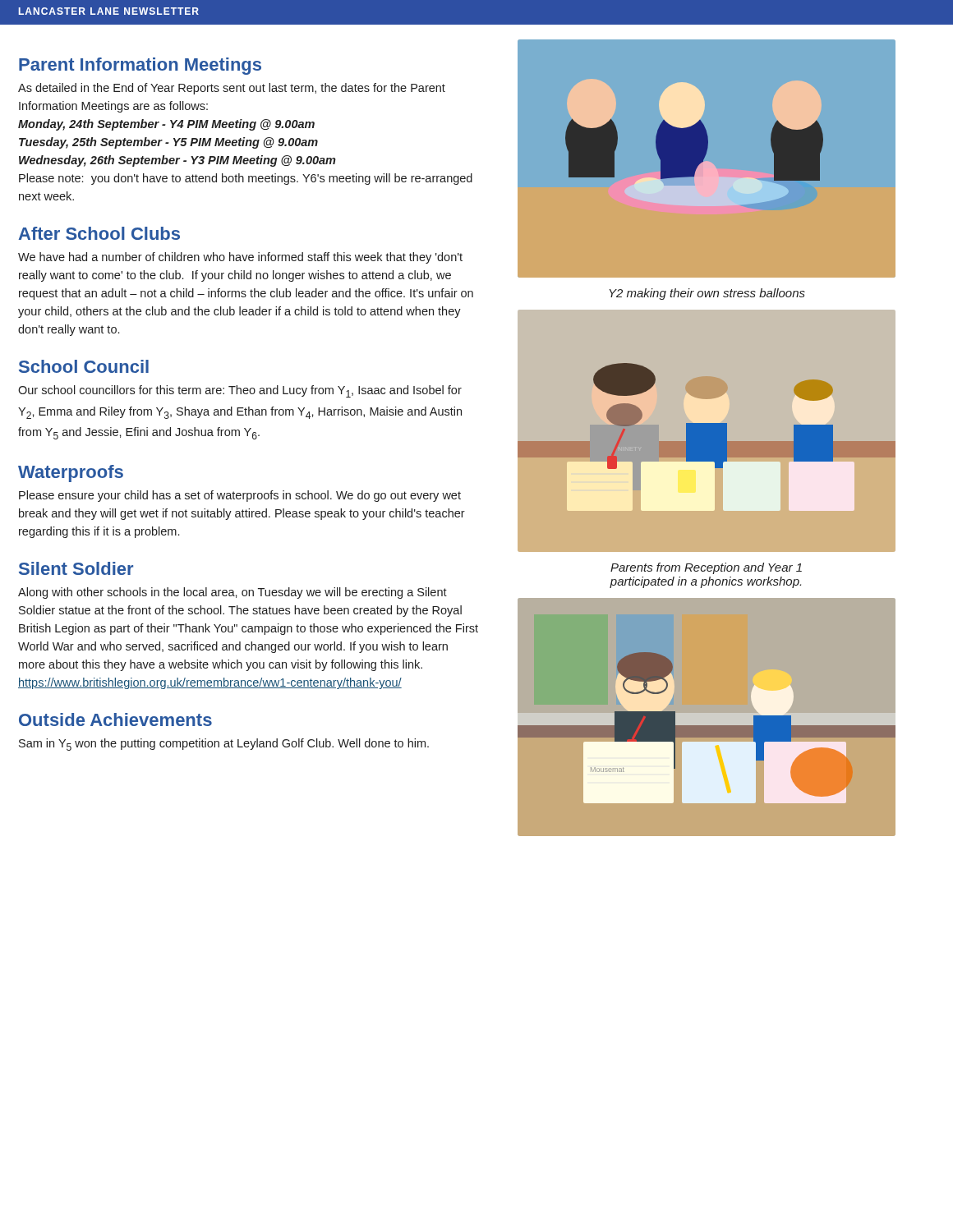Select the section header that reads "School Council"

click(84, 367)
